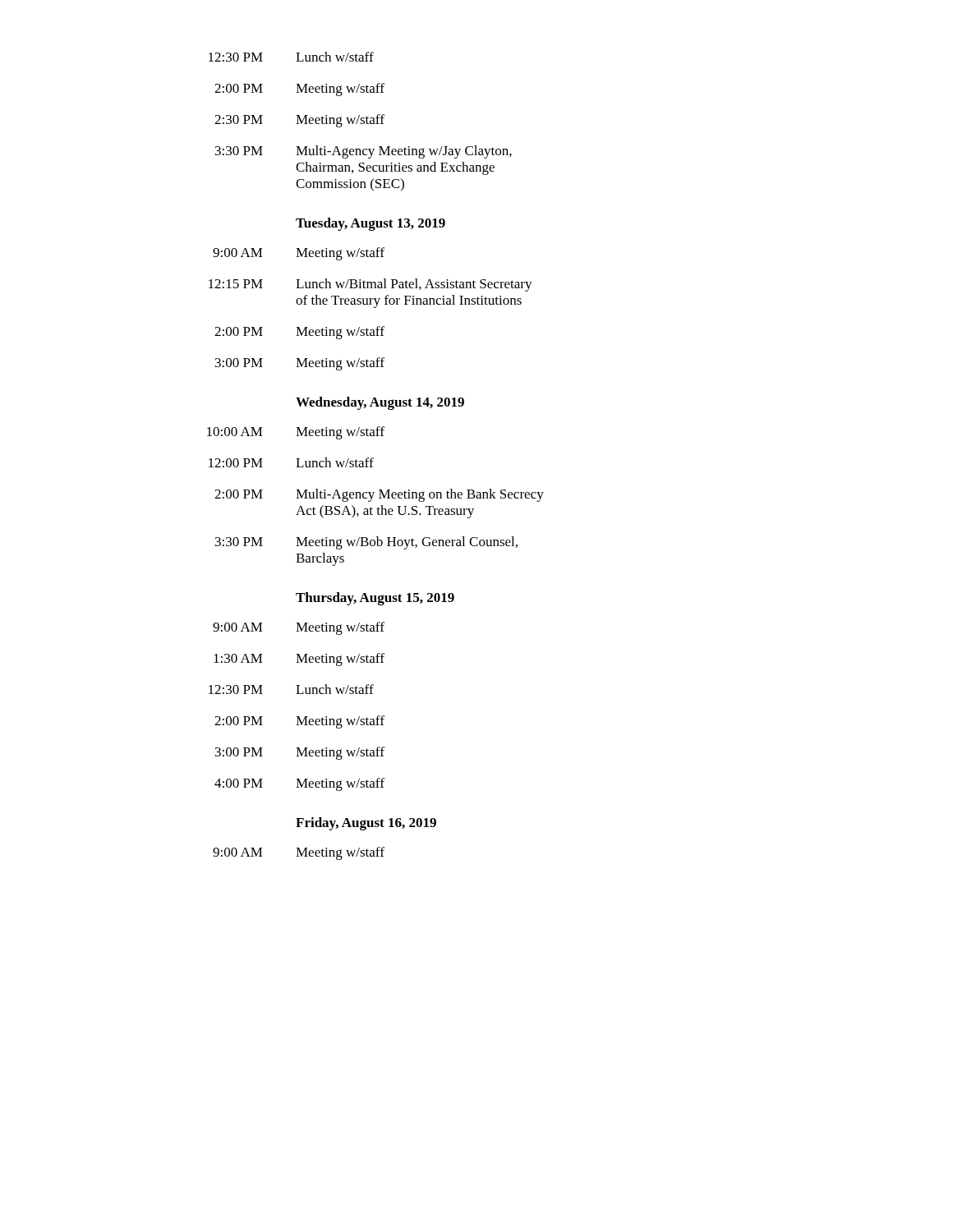953x1232 pixels.
Task: Find the text starting "12:00 PM Lunch w/staff"
Action: tap(234, 462)
